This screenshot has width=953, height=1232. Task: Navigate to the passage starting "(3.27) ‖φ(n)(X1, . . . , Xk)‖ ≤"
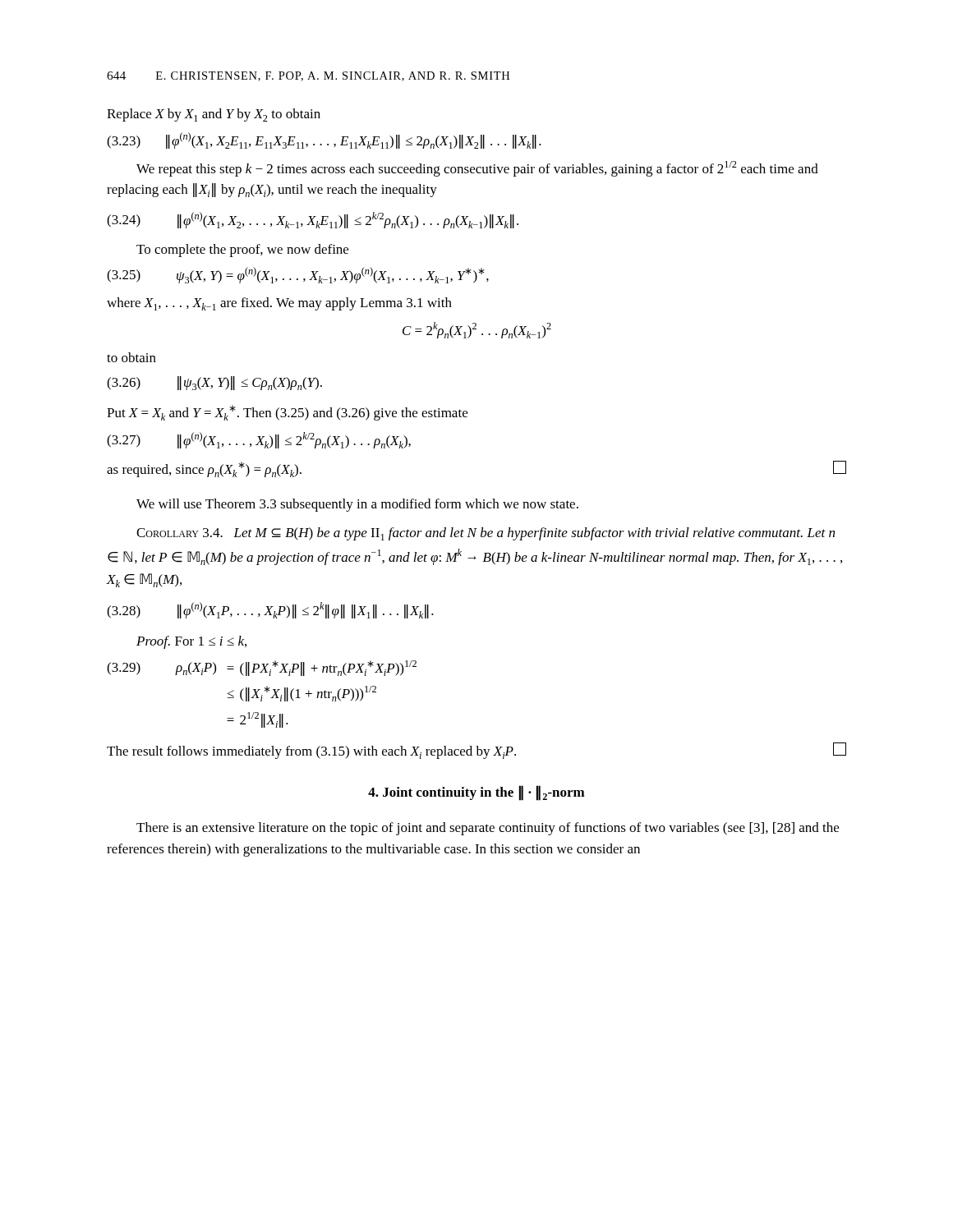click(x=259, y=441)
